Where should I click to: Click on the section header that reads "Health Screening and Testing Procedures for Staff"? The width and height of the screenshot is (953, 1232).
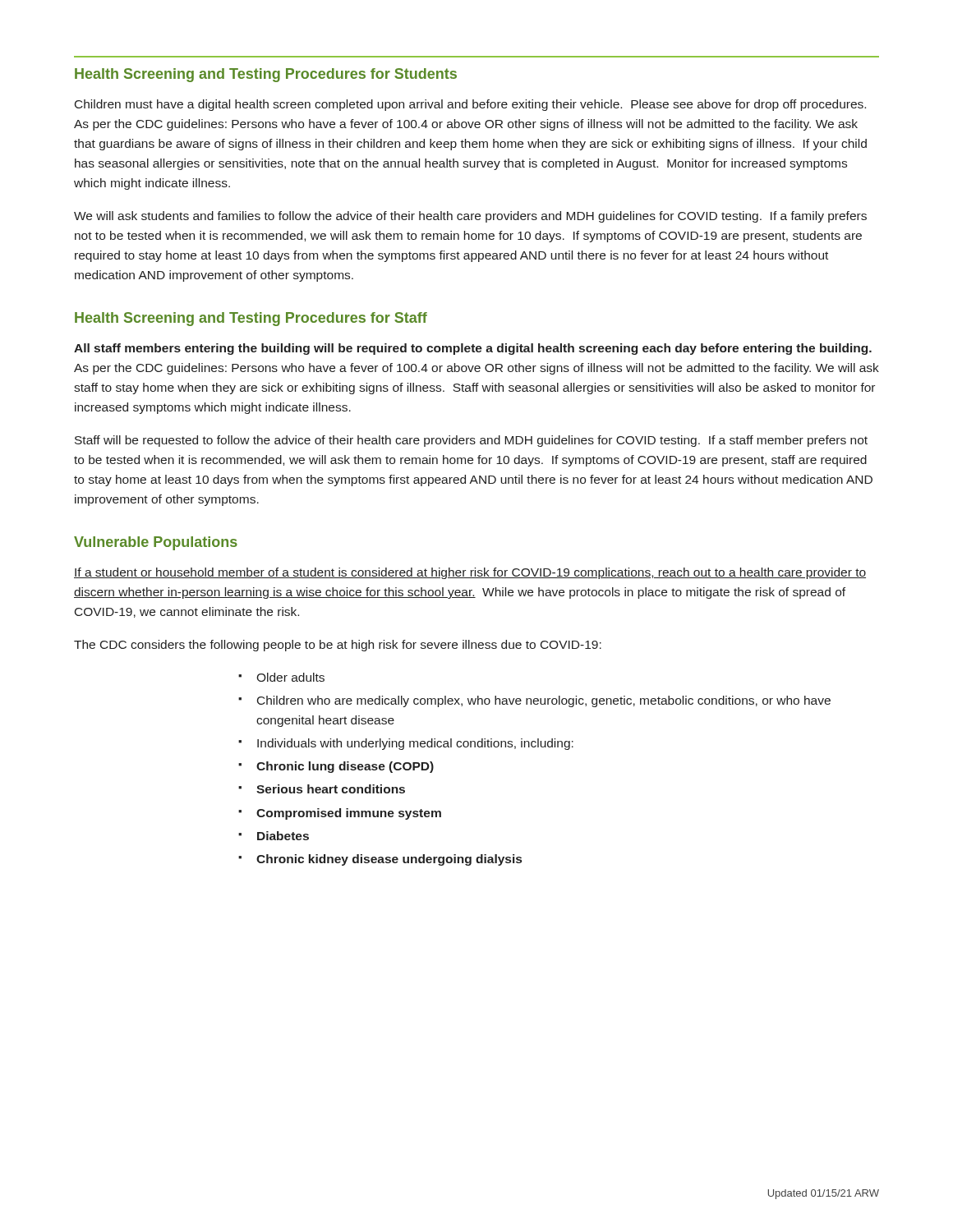(x=251, y=319)
